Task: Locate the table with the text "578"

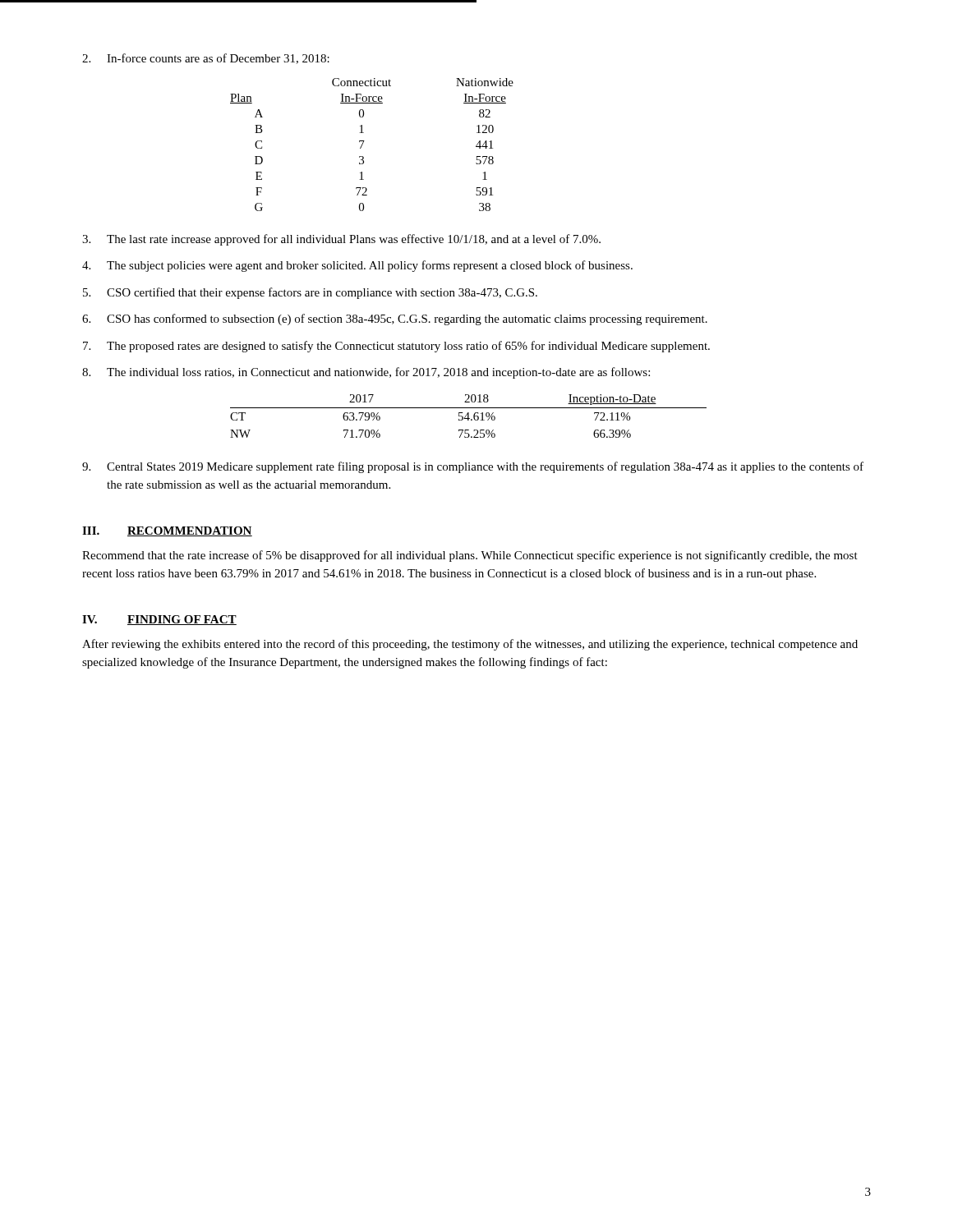Action: tap(518, 145)
